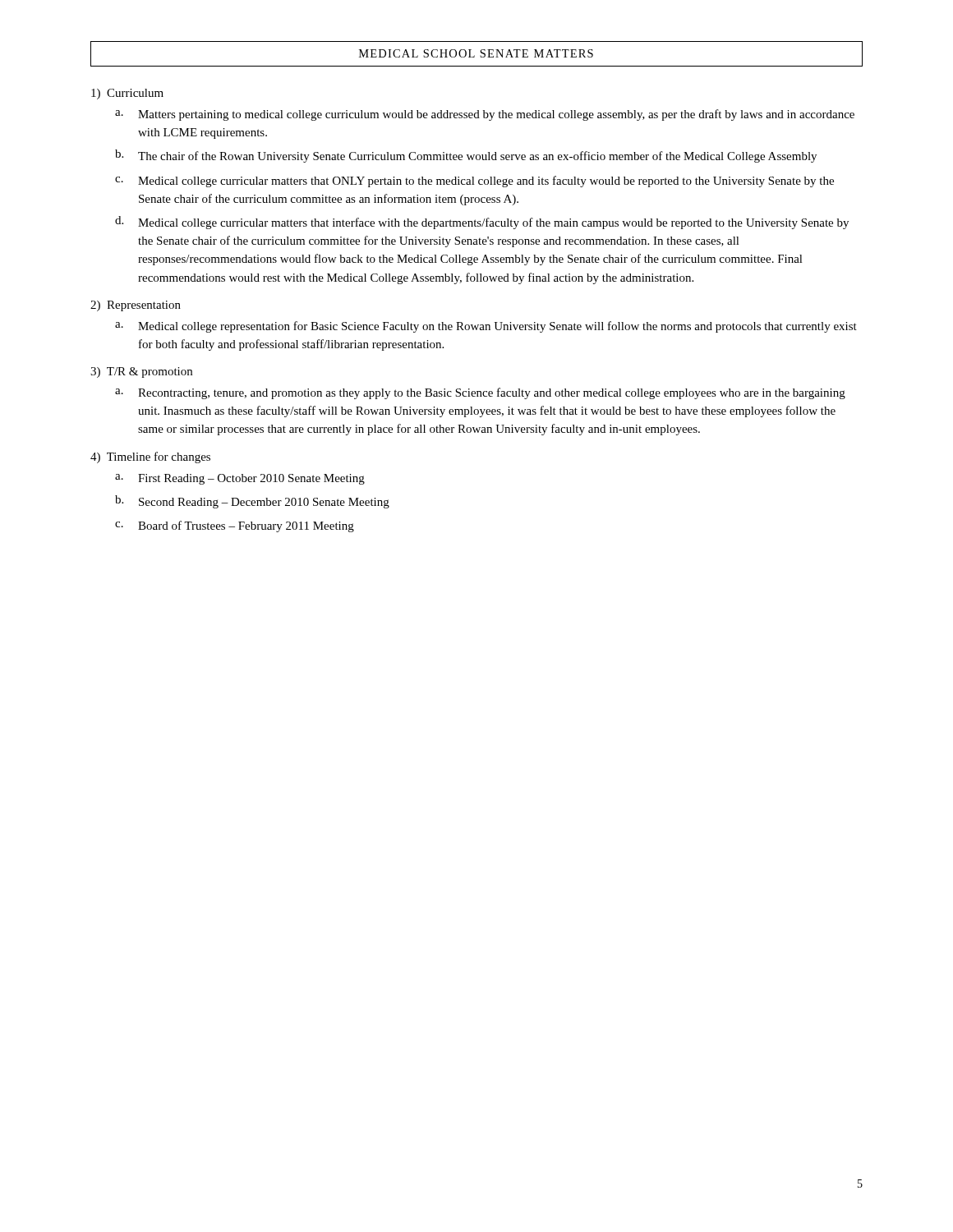Viewport: 953px width, 1232px height.
Task: Select the element starting "4) Timeline for changes a. First Reading"
Action: click(150, 457)
